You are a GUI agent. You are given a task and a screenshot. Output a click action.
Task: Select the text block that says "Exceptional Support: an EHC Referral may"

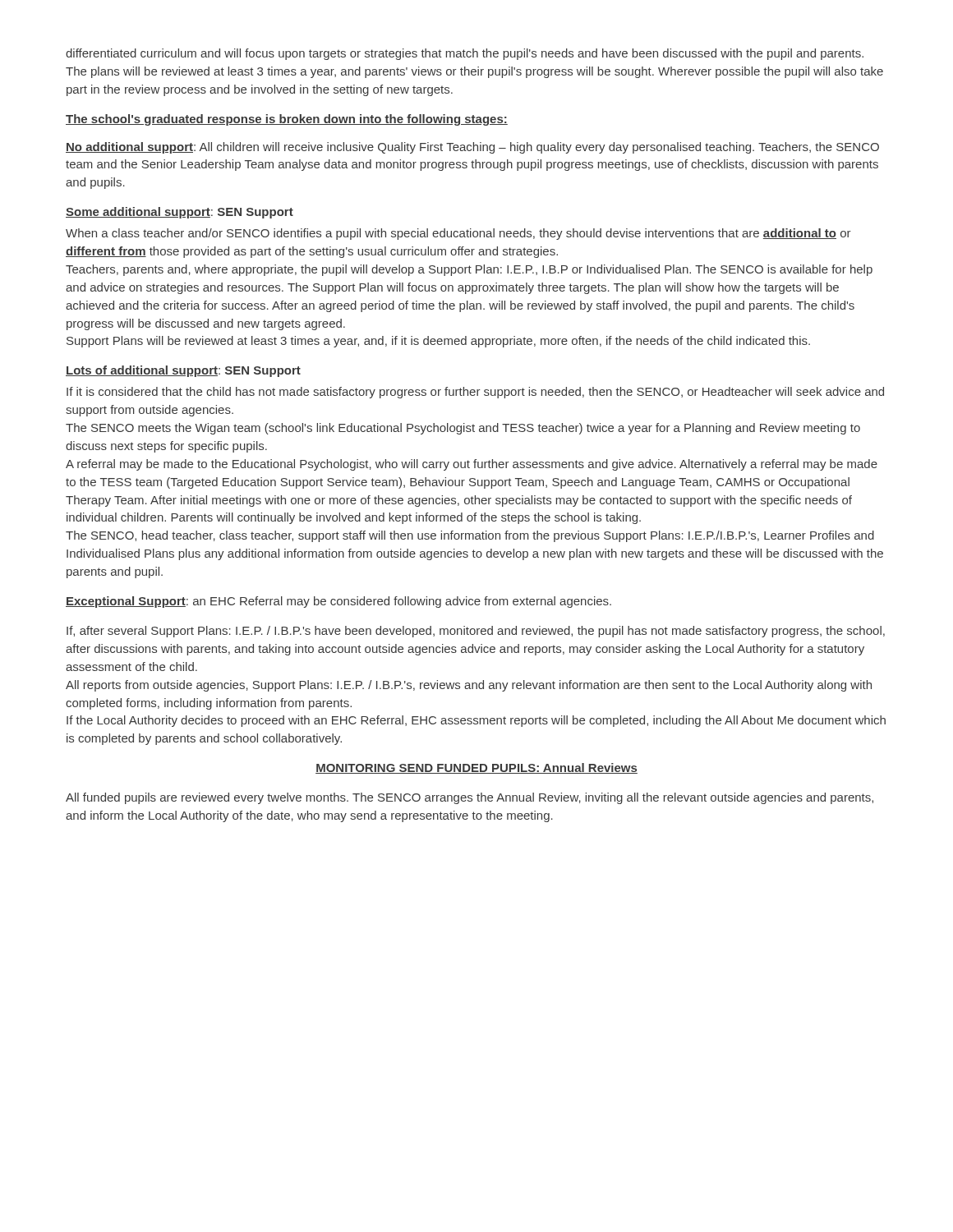[x=339, y=601]
